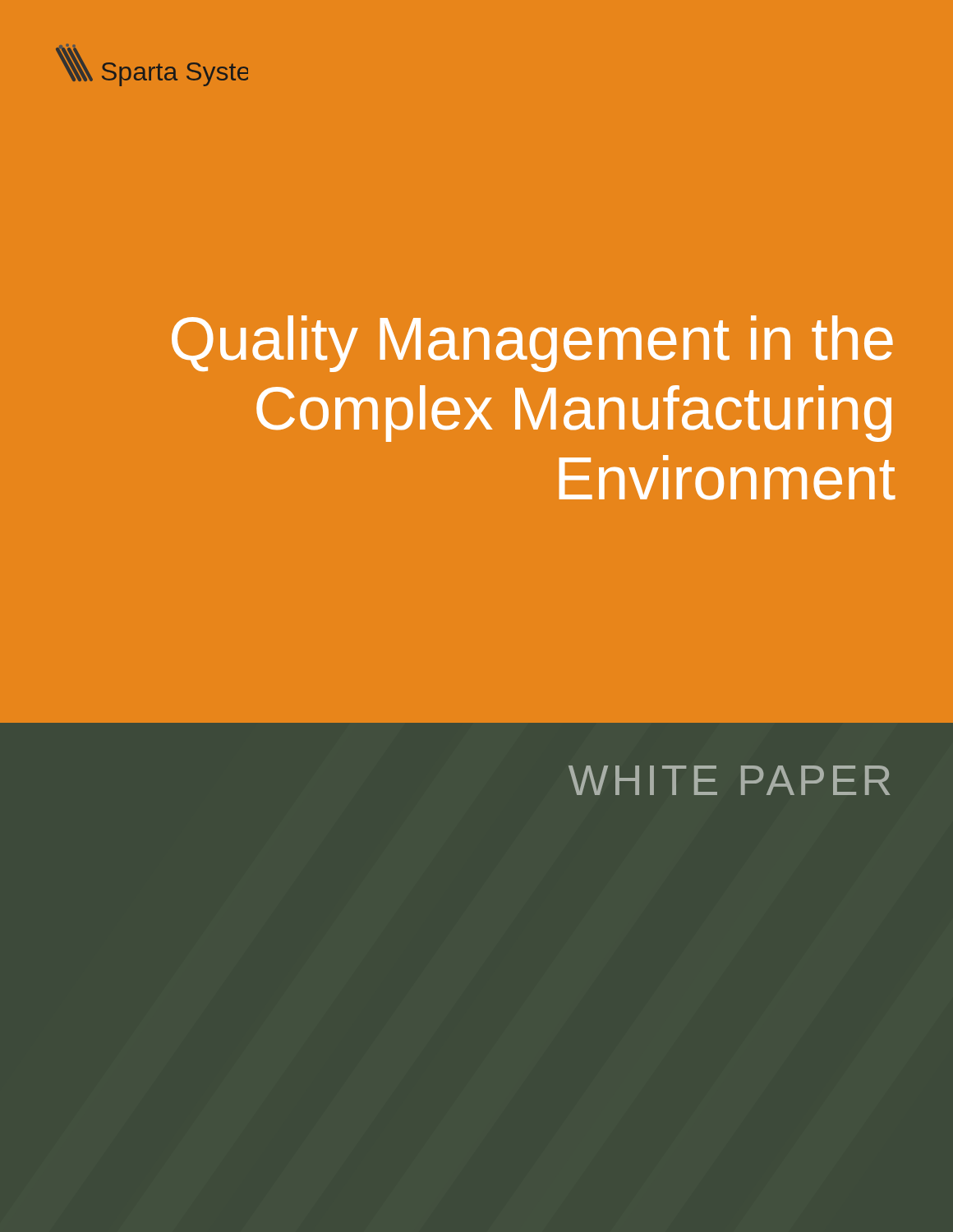The width and height of the screenshot is (953, 1232).
Task: Select the logo
Action: coord(149,75)
